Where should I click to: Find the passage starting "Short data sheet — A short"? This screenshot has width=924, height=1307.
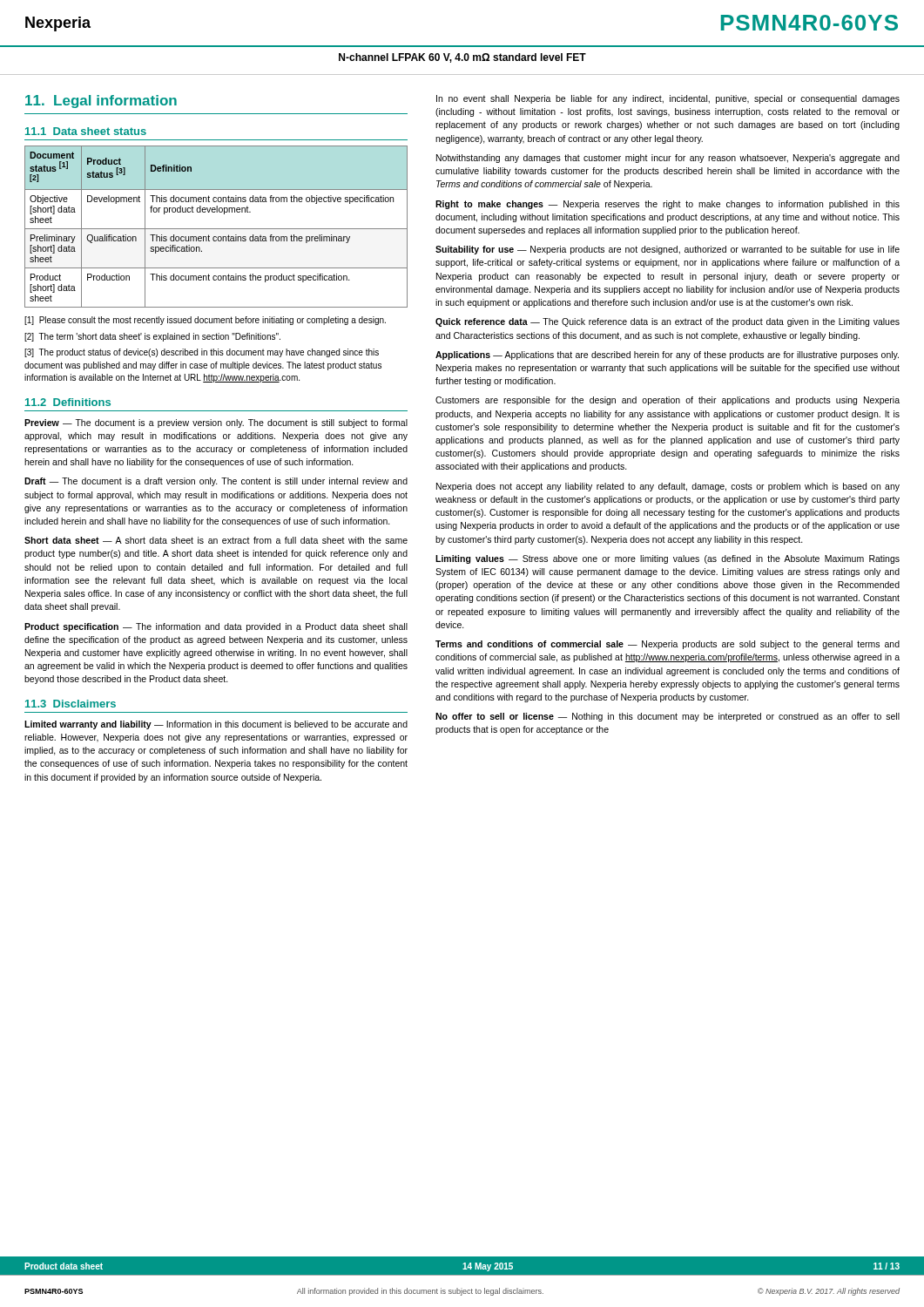coord(216,574)
